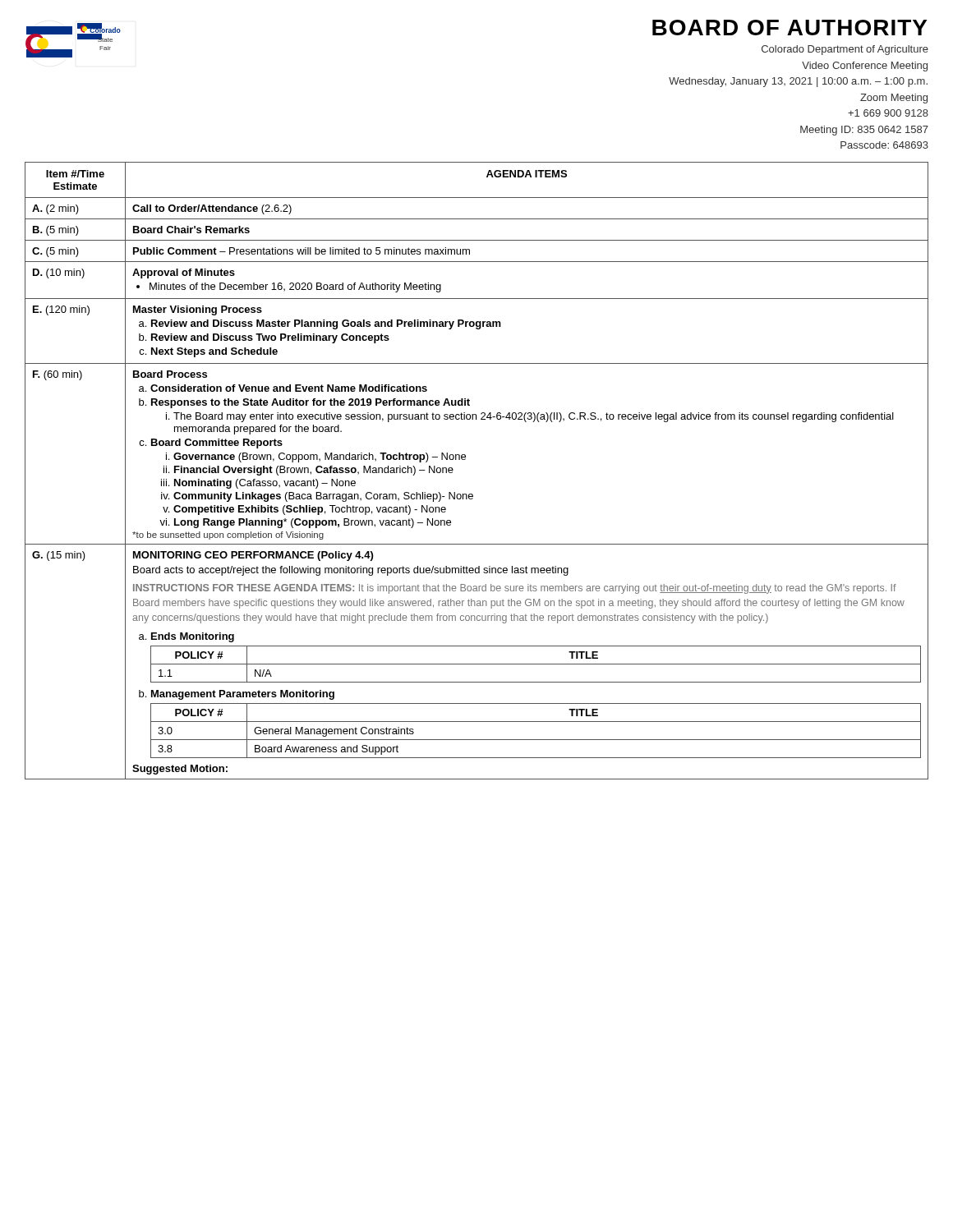
Task: Locate a table
Action: [476, 470]
